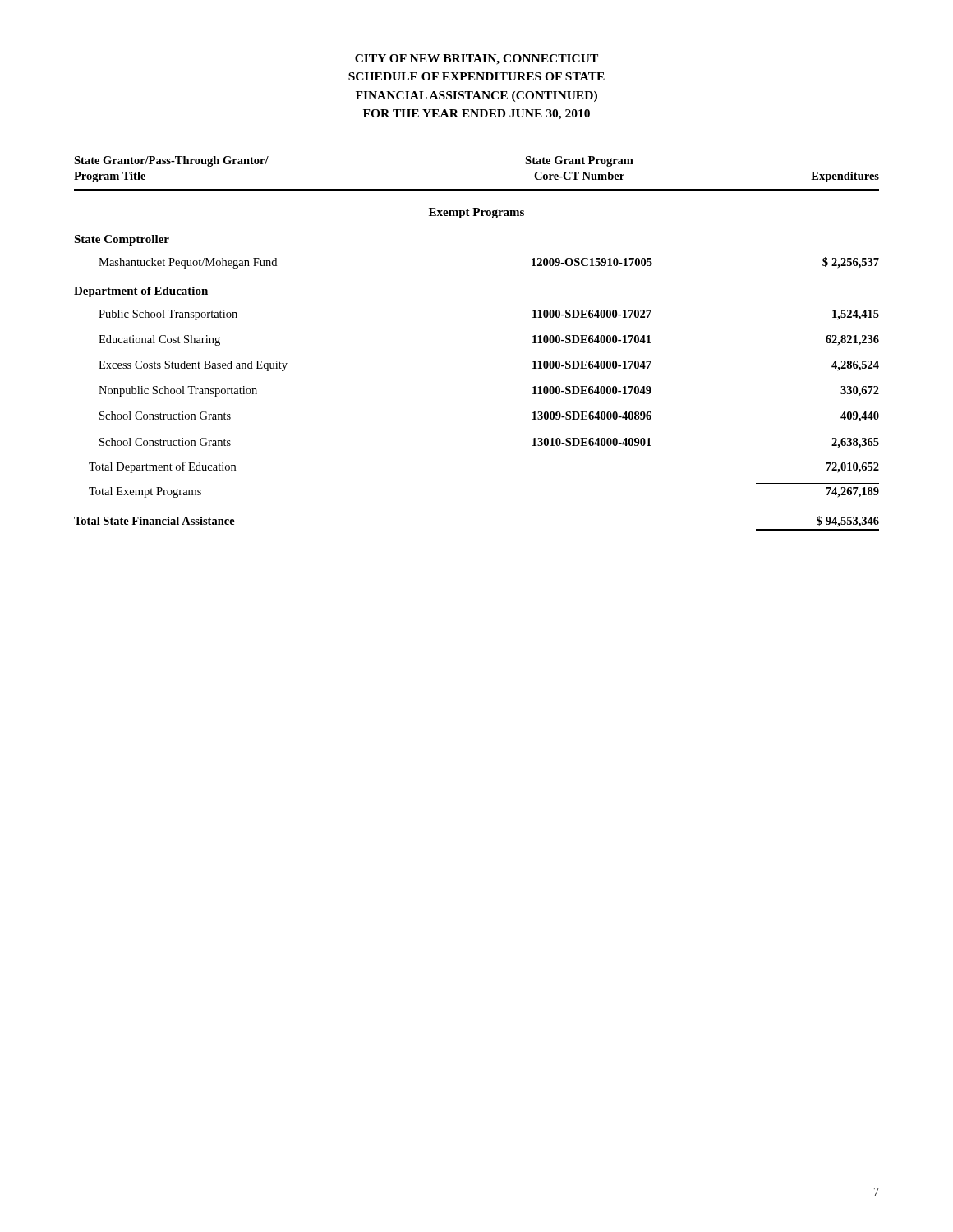Image resolution: width=953 pixels, height=1232 pixels.
Task: Where is the title that starts "CITY OF NEW BRITAIN, CONNECTICUT SCHEDULE OF EXPENDITURES"?
Action: [x=476, y=86]
